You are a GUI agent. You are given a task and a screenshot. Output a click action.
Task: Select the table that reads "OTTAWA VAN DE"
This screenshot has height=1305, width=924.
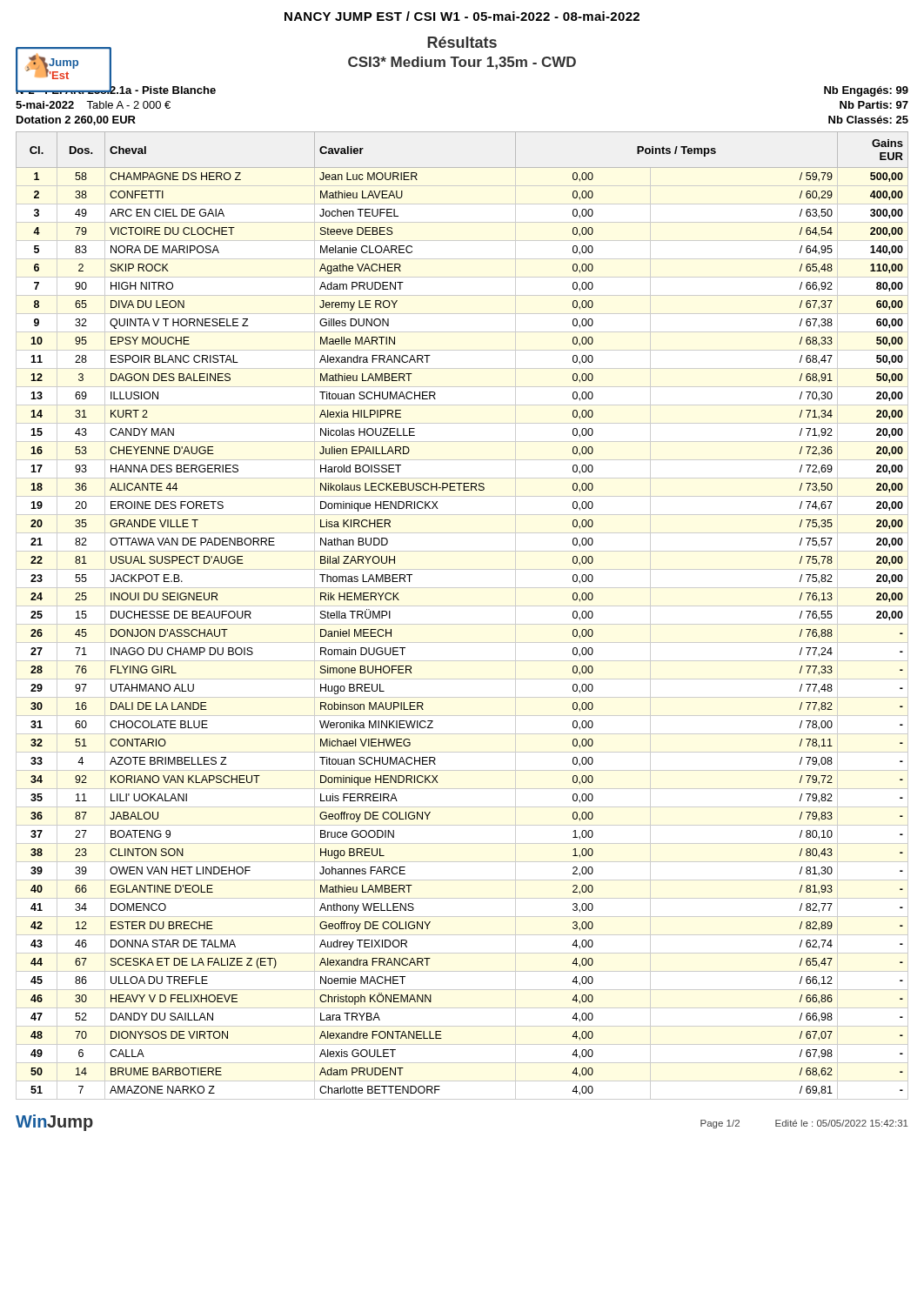[x=462, y=616]
